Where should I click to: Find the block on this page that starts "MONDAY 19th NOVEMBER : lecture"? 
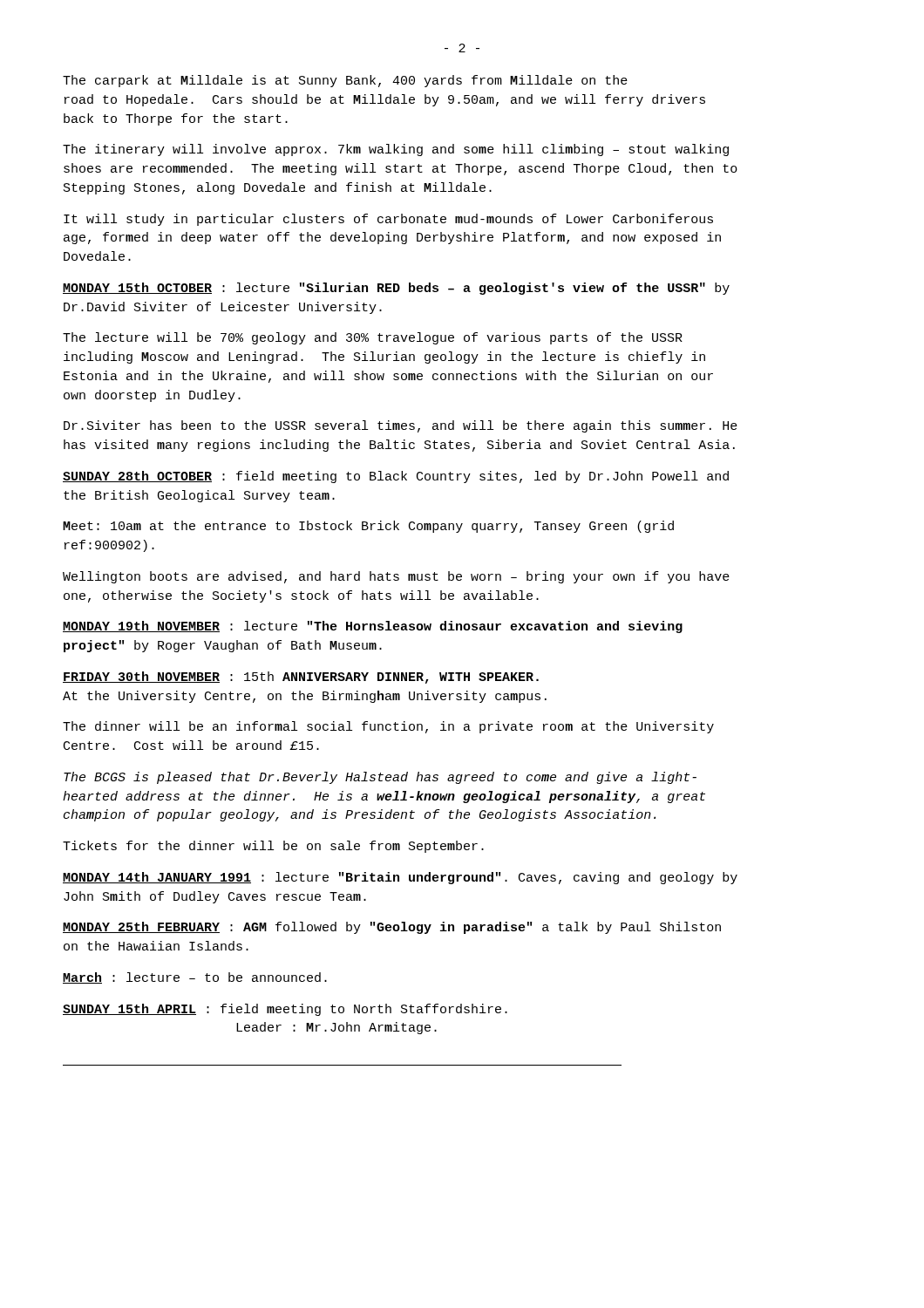pos(373,637)
